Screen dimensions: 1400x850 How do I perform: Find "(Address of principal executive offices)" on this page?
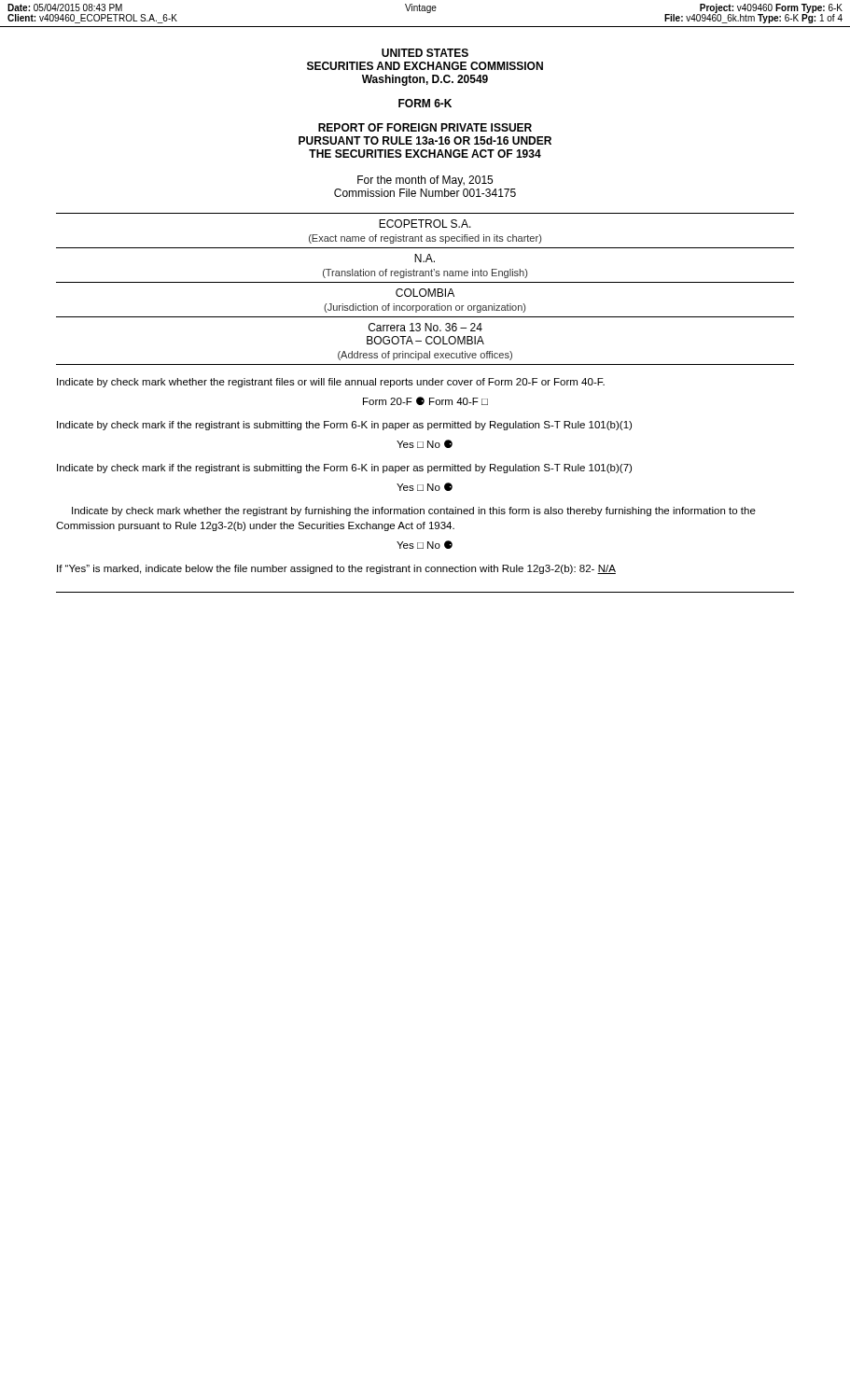coord(425,355)
